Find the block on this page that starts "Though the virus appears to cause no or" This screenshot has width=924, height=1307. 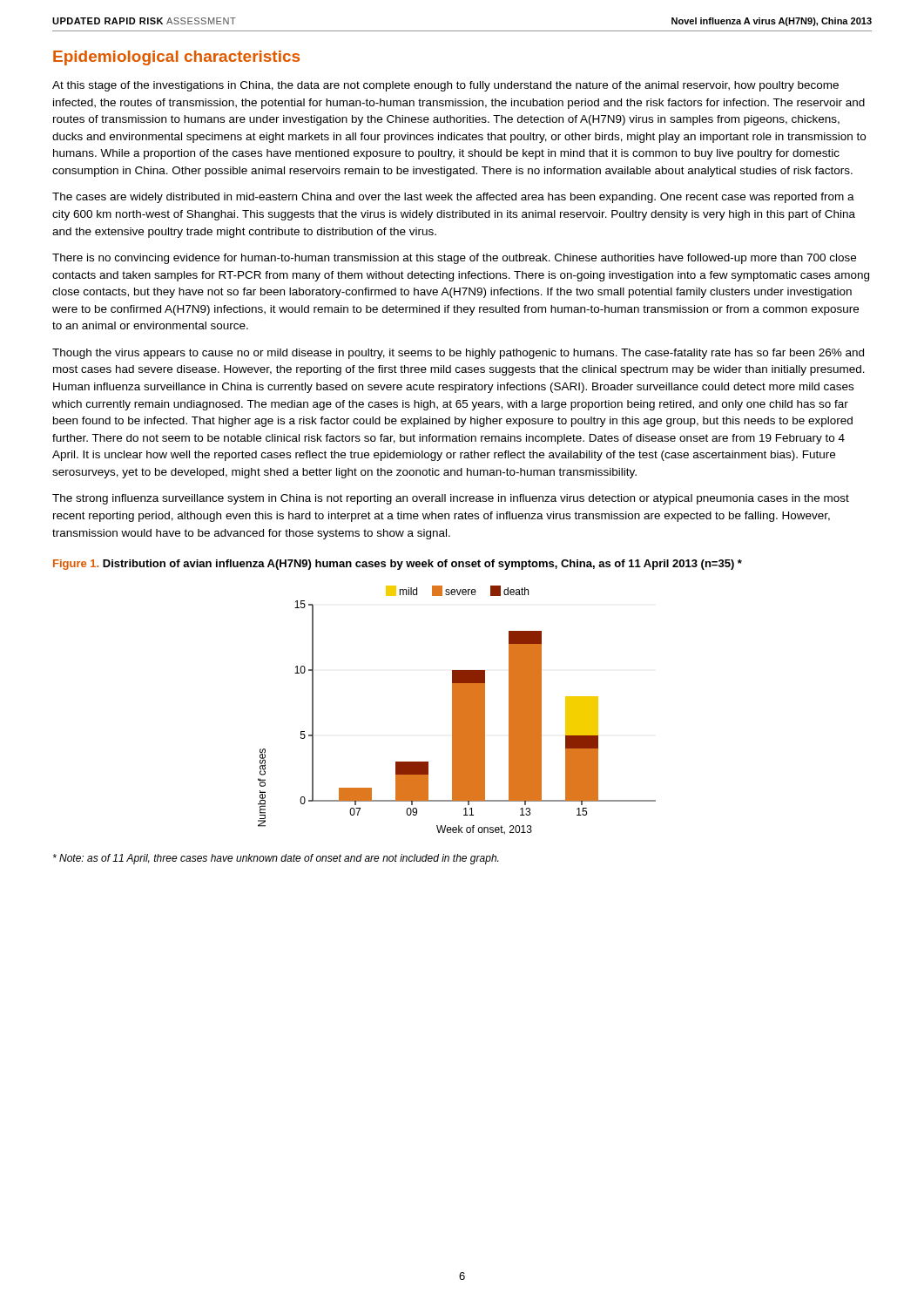459,412
